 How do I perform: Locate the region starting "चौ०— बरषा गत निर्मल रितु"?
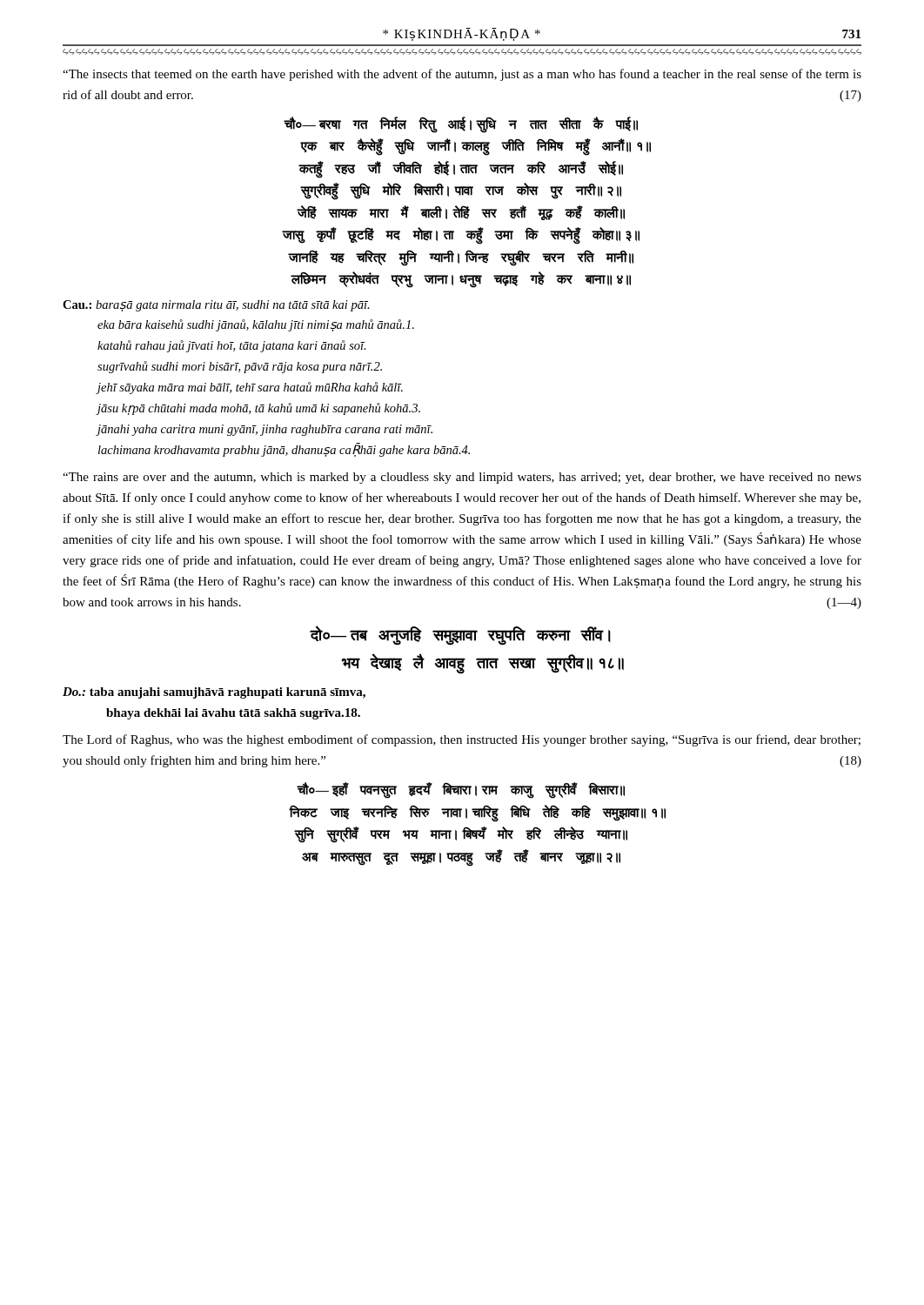(x=462, y=202)
